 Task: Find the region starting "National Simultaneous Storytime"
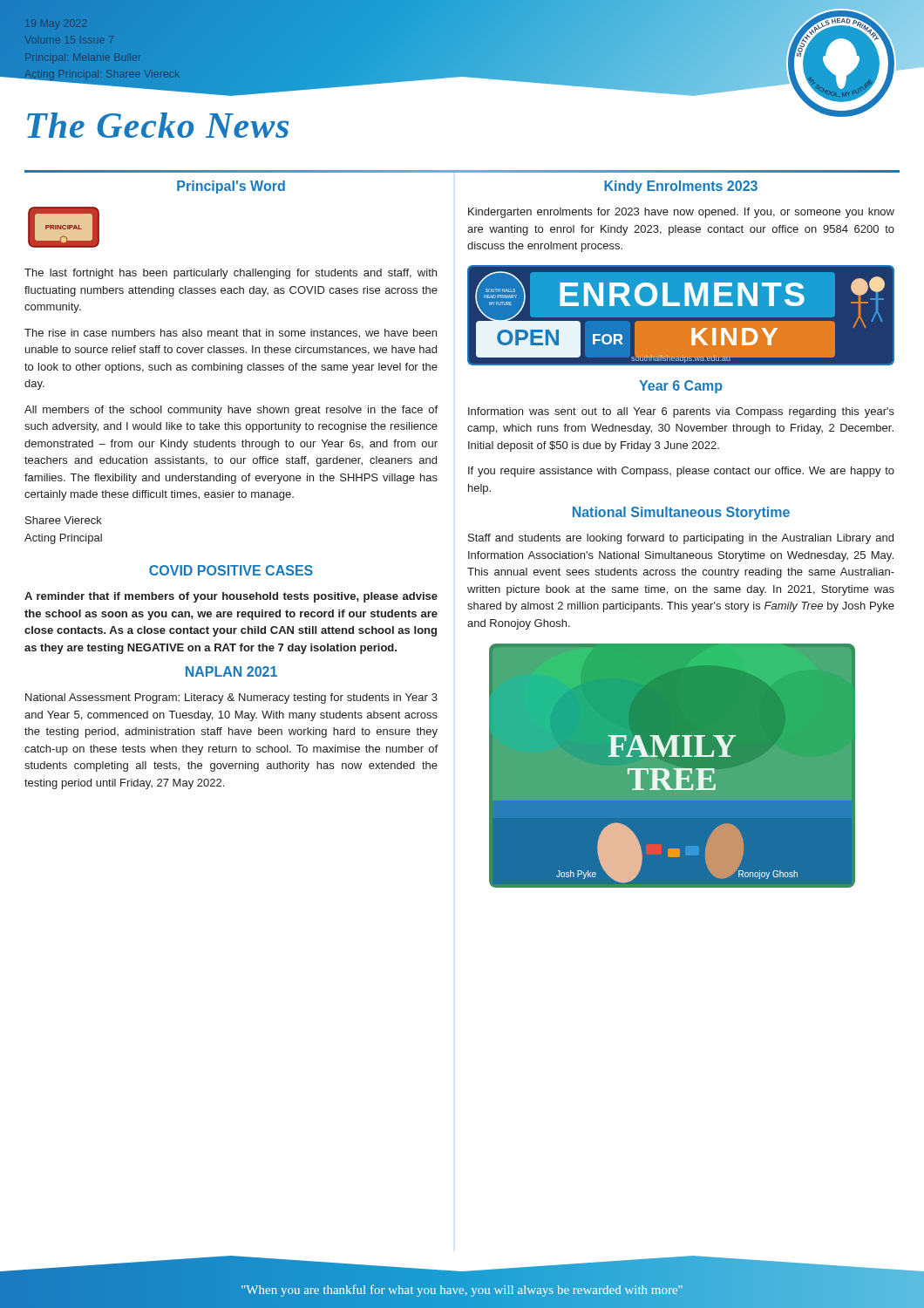coord(681,512)
